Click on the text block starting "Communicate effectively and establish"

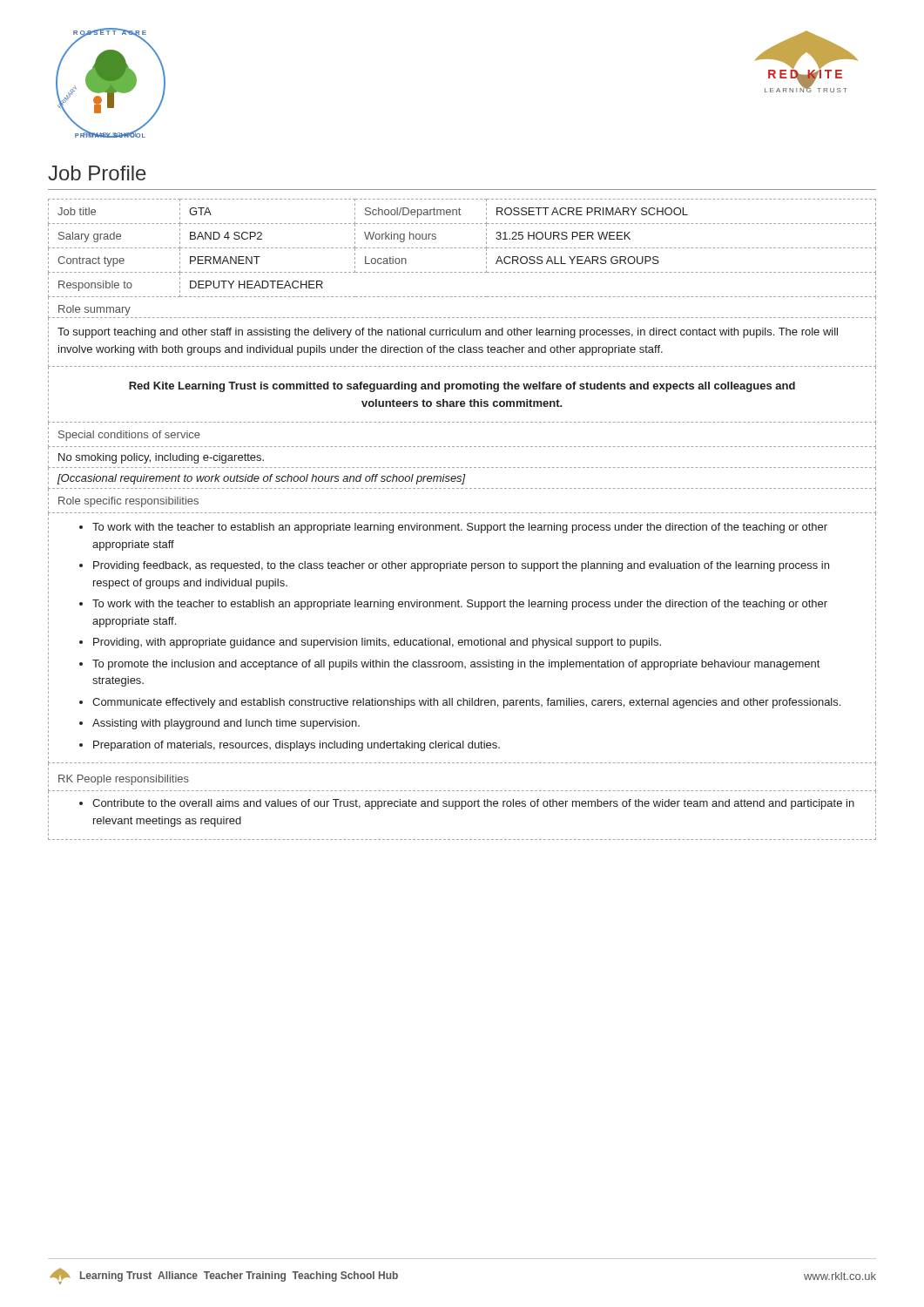[467, 701]
